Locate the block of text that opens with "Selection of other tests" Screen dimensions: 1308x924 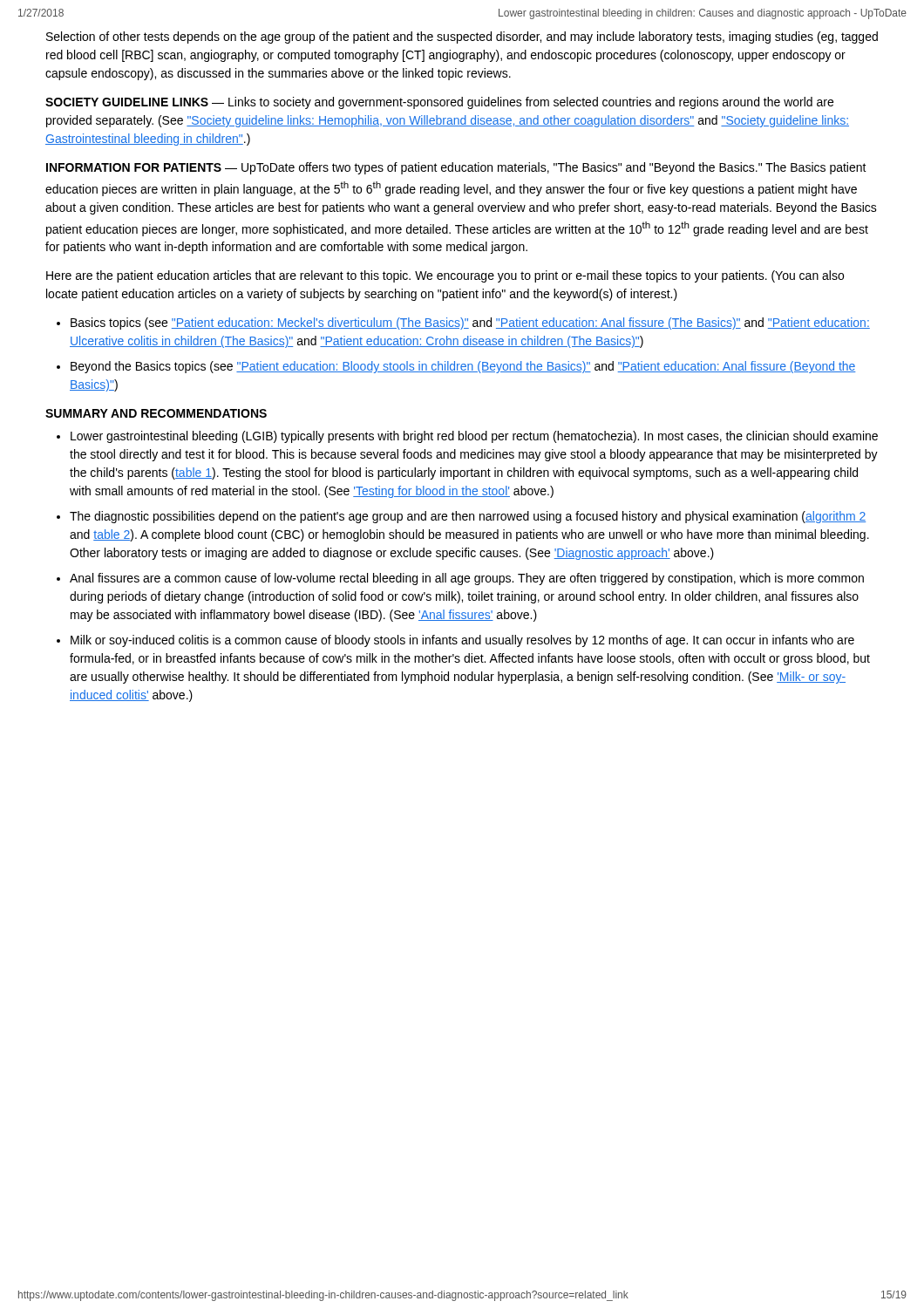click(462, 55)
